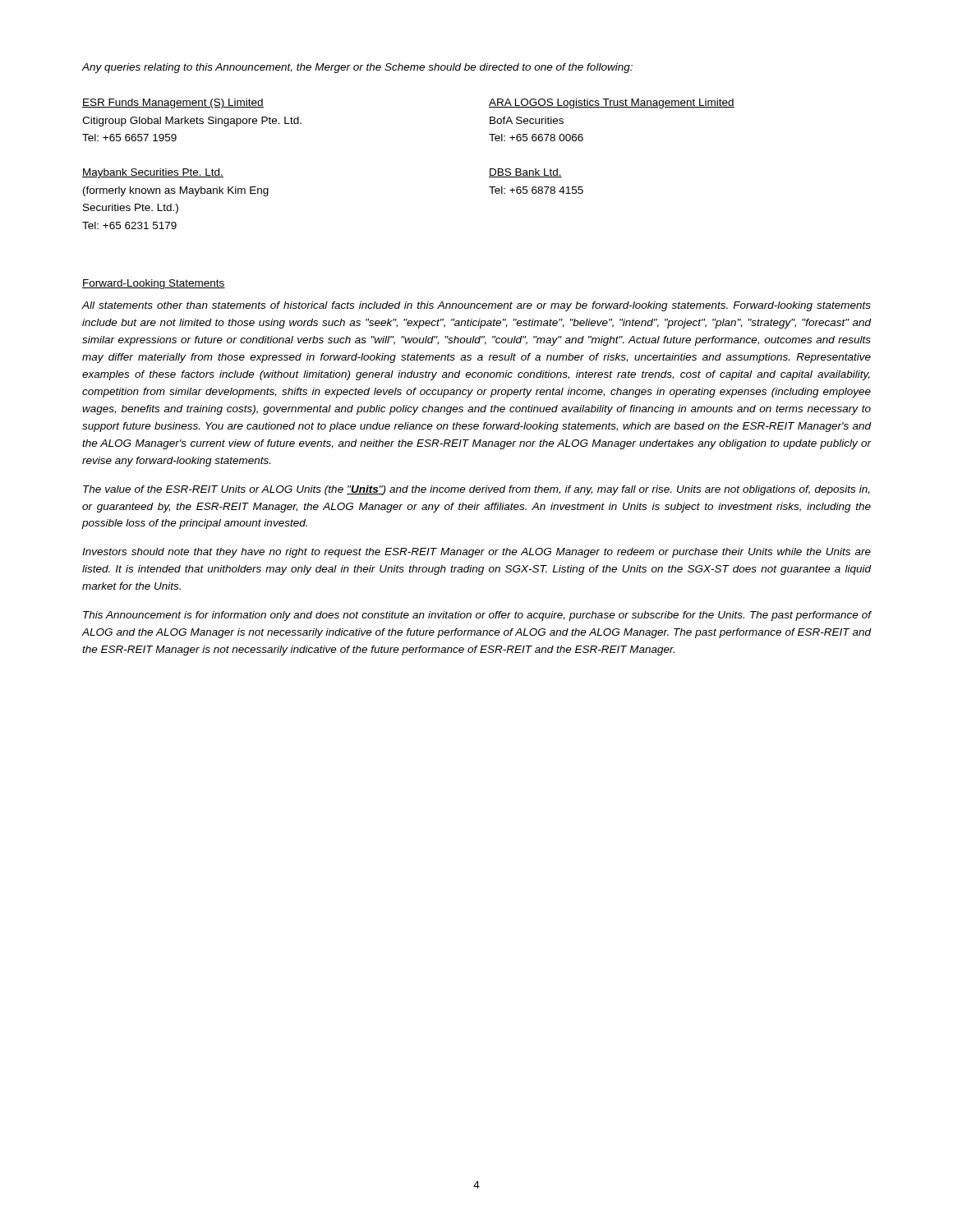953x1232 pixels.
Task: Locate the text block with the text "DBS Bank Ltd."
Action: tap(525, 173)
